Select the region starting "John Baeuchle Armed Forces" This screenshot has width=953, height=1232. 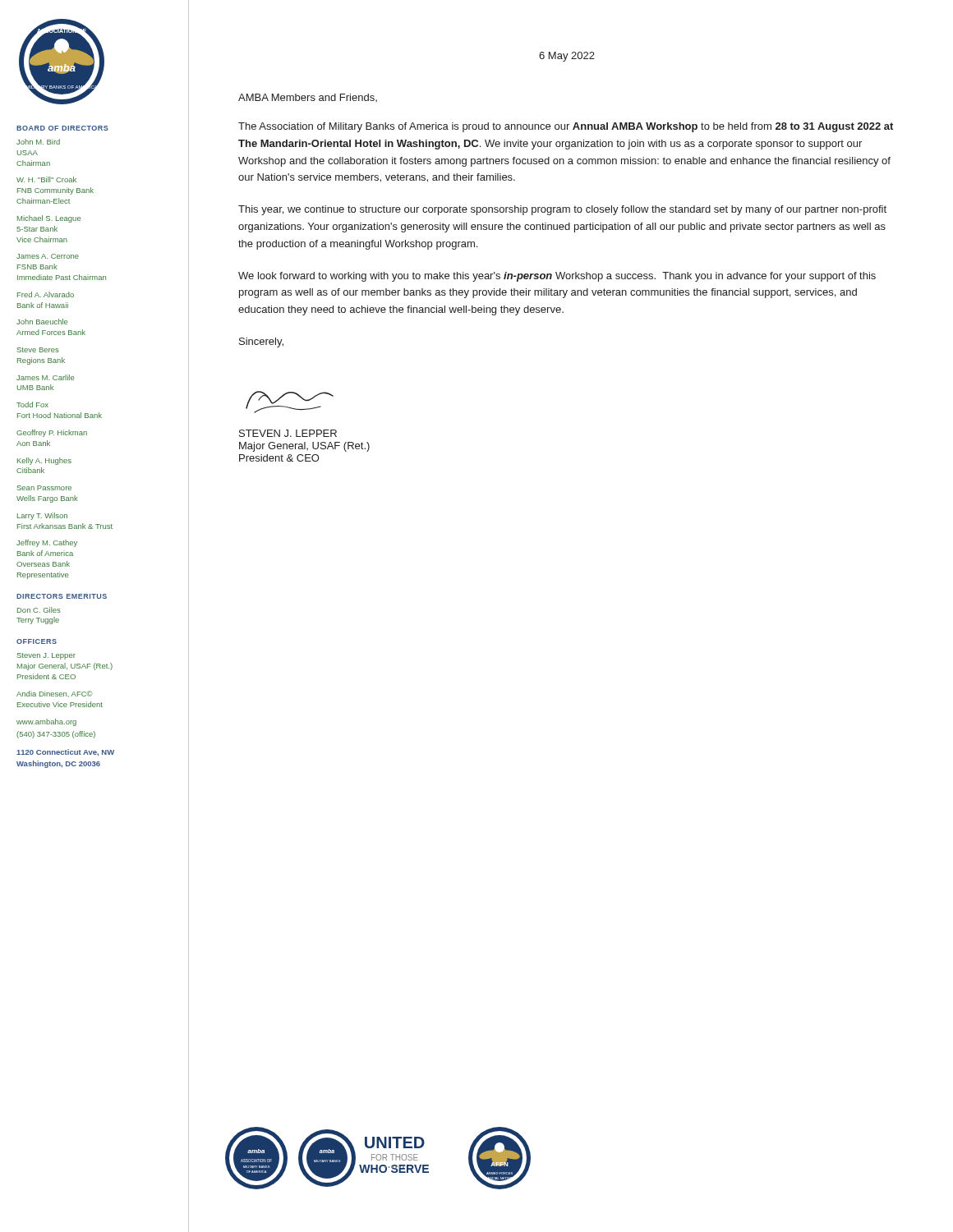coord(96,328)
